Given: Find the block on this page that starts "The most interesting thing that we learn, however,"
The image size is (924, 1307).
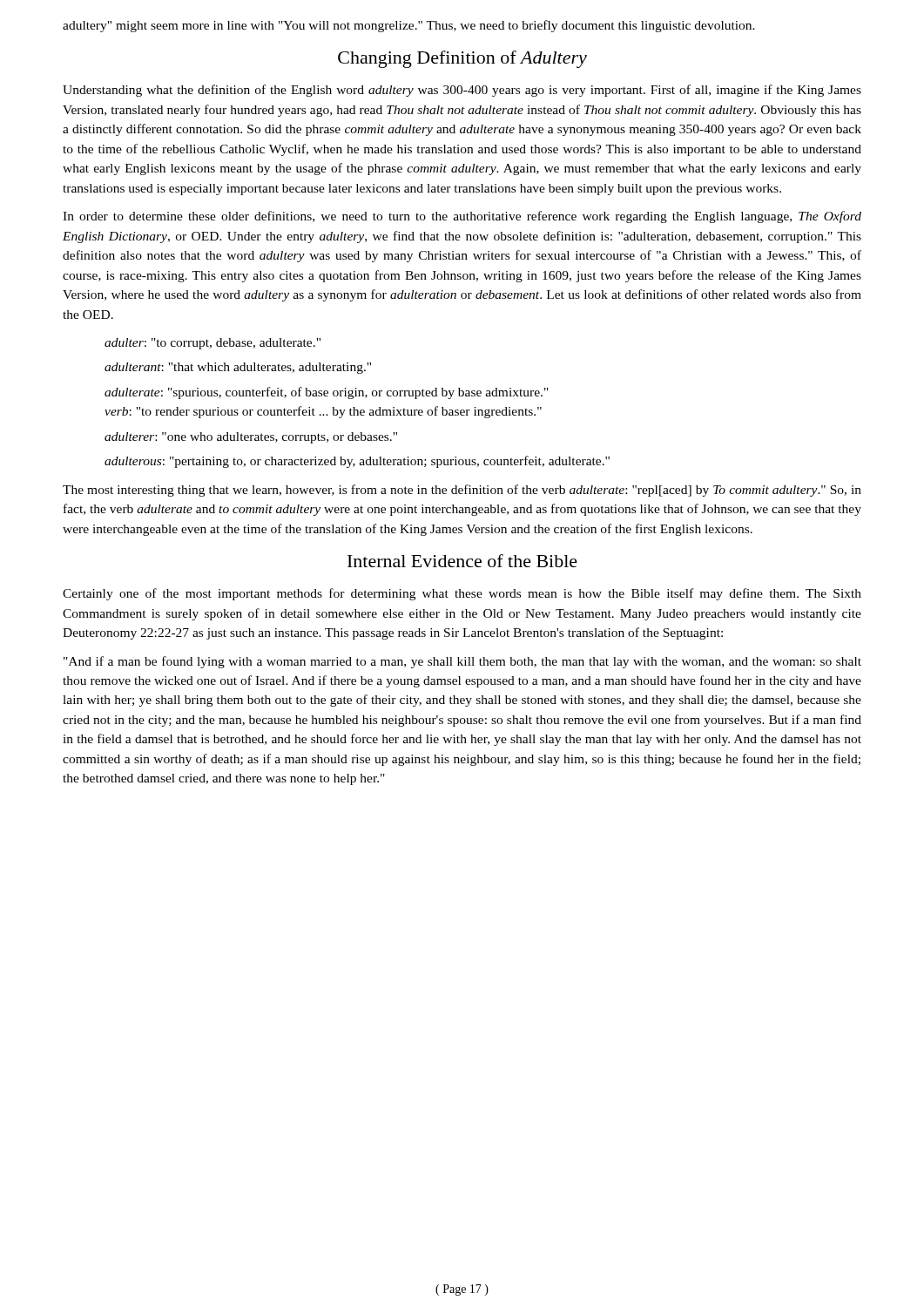Looking at the screenshot, I should (462, 509).
